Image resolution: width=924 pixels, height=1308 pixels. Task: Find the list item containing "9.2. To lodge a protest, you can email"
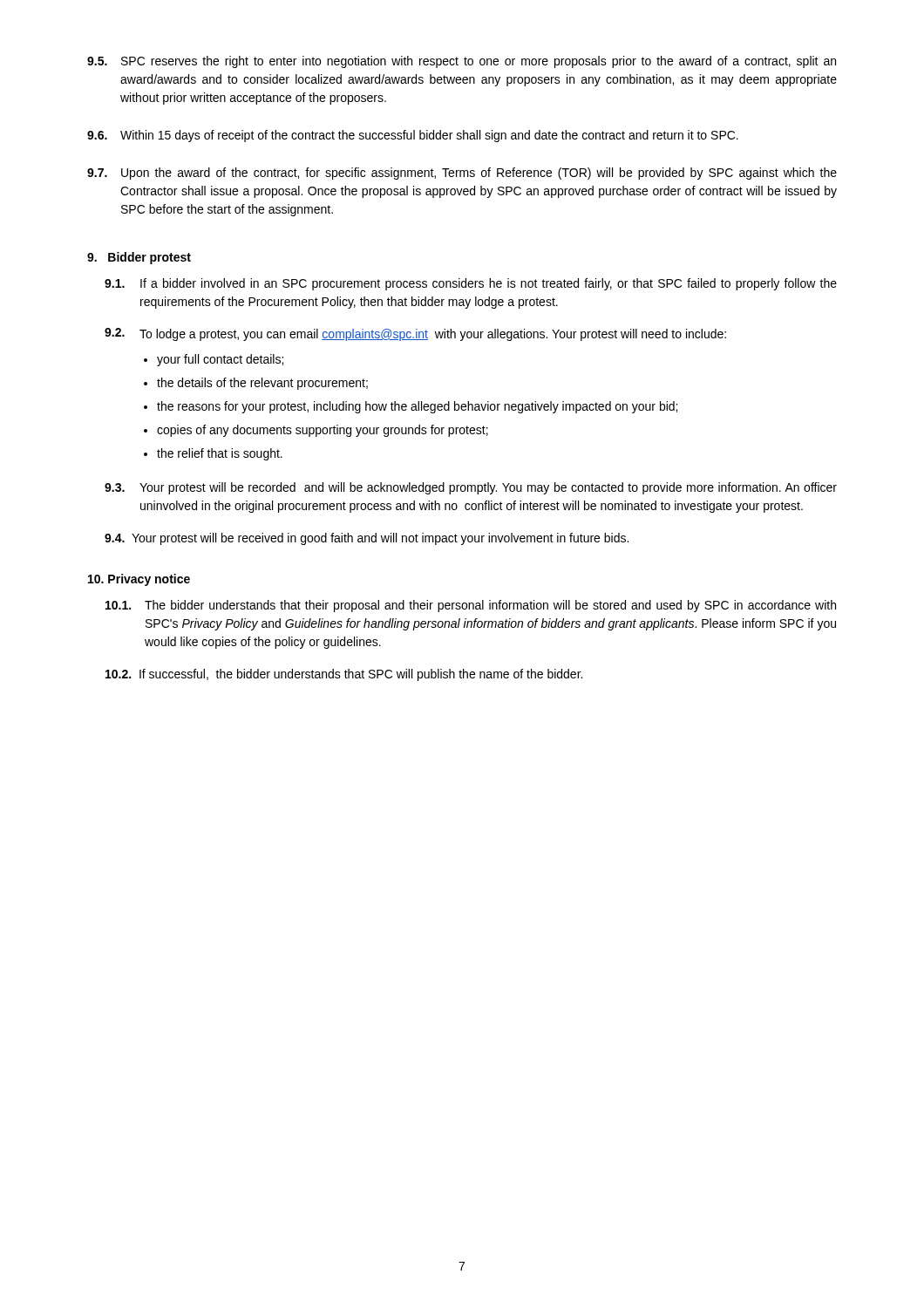[x=471, y=398]
